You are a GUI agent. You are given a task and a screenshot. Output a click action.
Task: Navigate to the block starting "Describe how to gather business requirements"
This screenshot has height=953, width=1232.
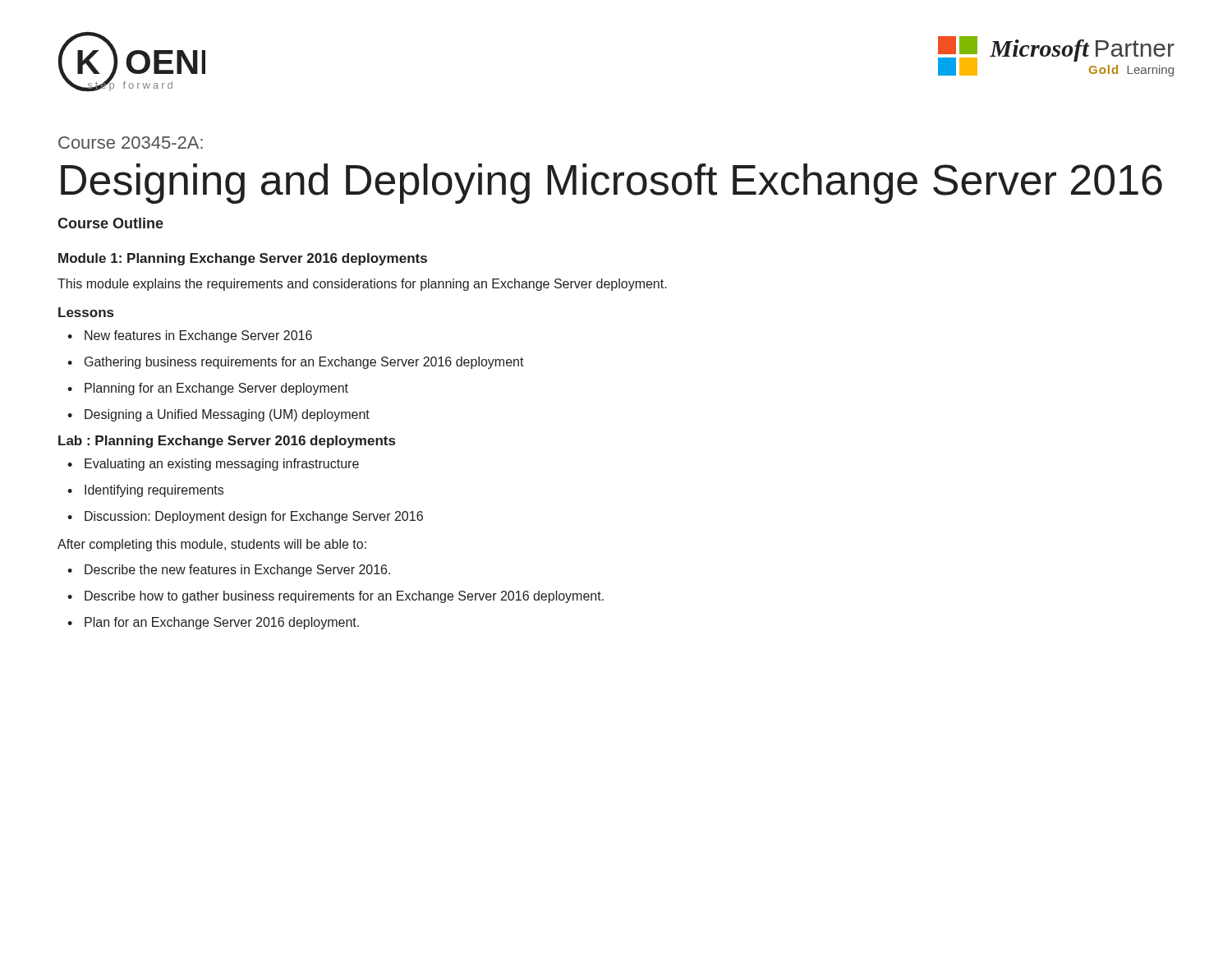click(x=344, y=596)
